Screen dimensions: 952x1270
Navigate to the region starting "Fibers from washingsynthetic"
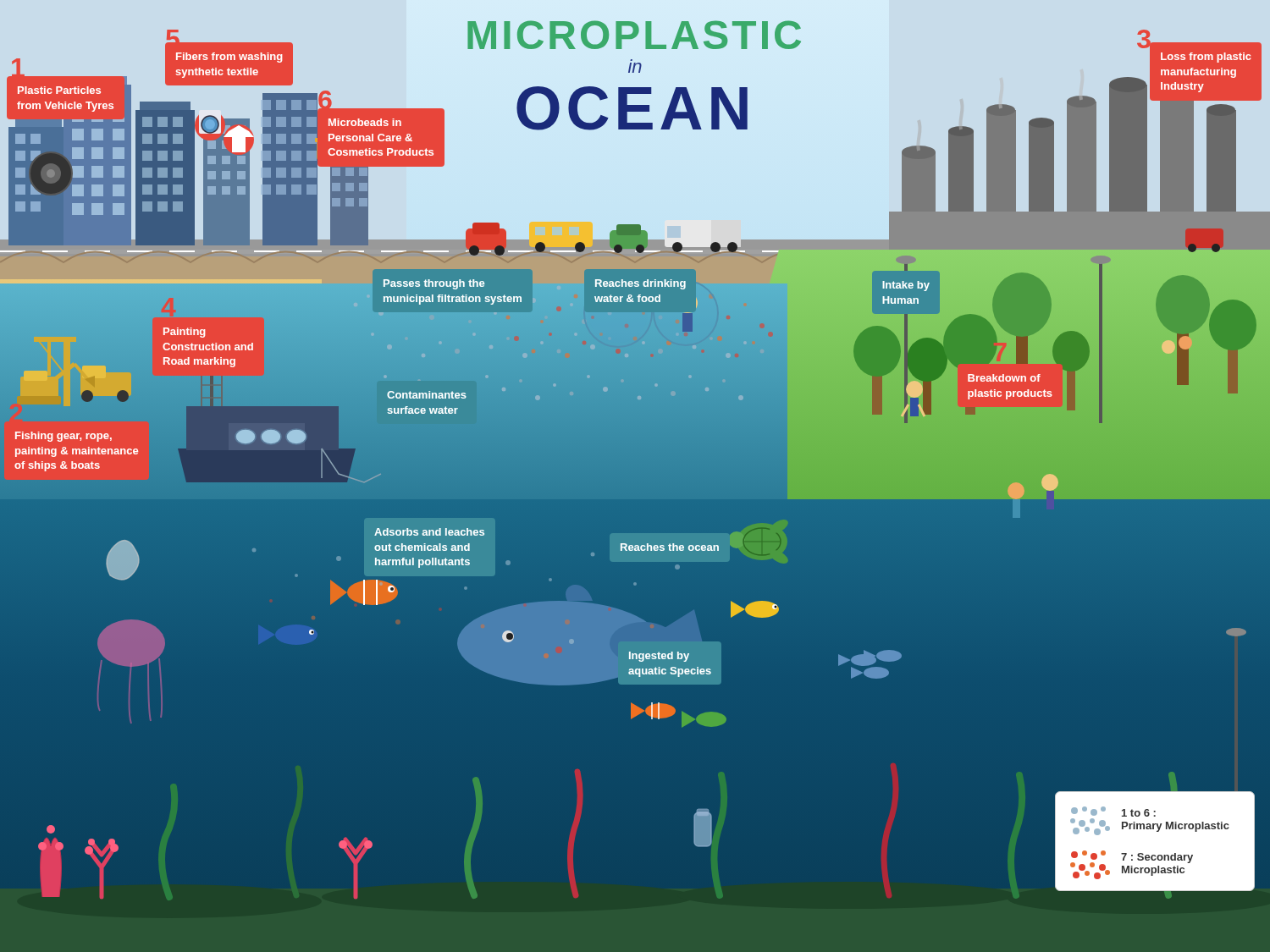point(229,64)
